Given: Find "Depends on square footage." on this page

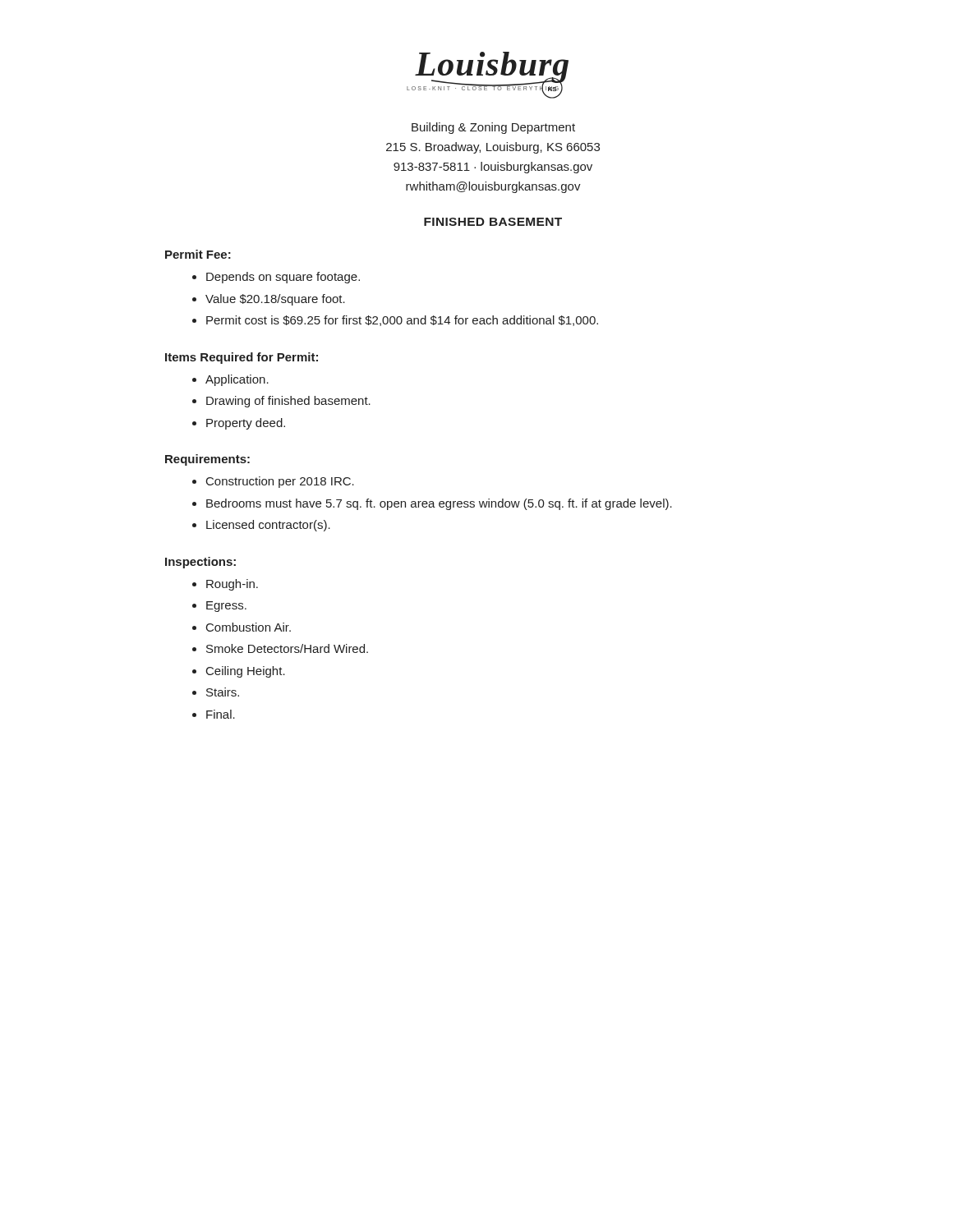Looking at the screenshot, I should (276, 278).
